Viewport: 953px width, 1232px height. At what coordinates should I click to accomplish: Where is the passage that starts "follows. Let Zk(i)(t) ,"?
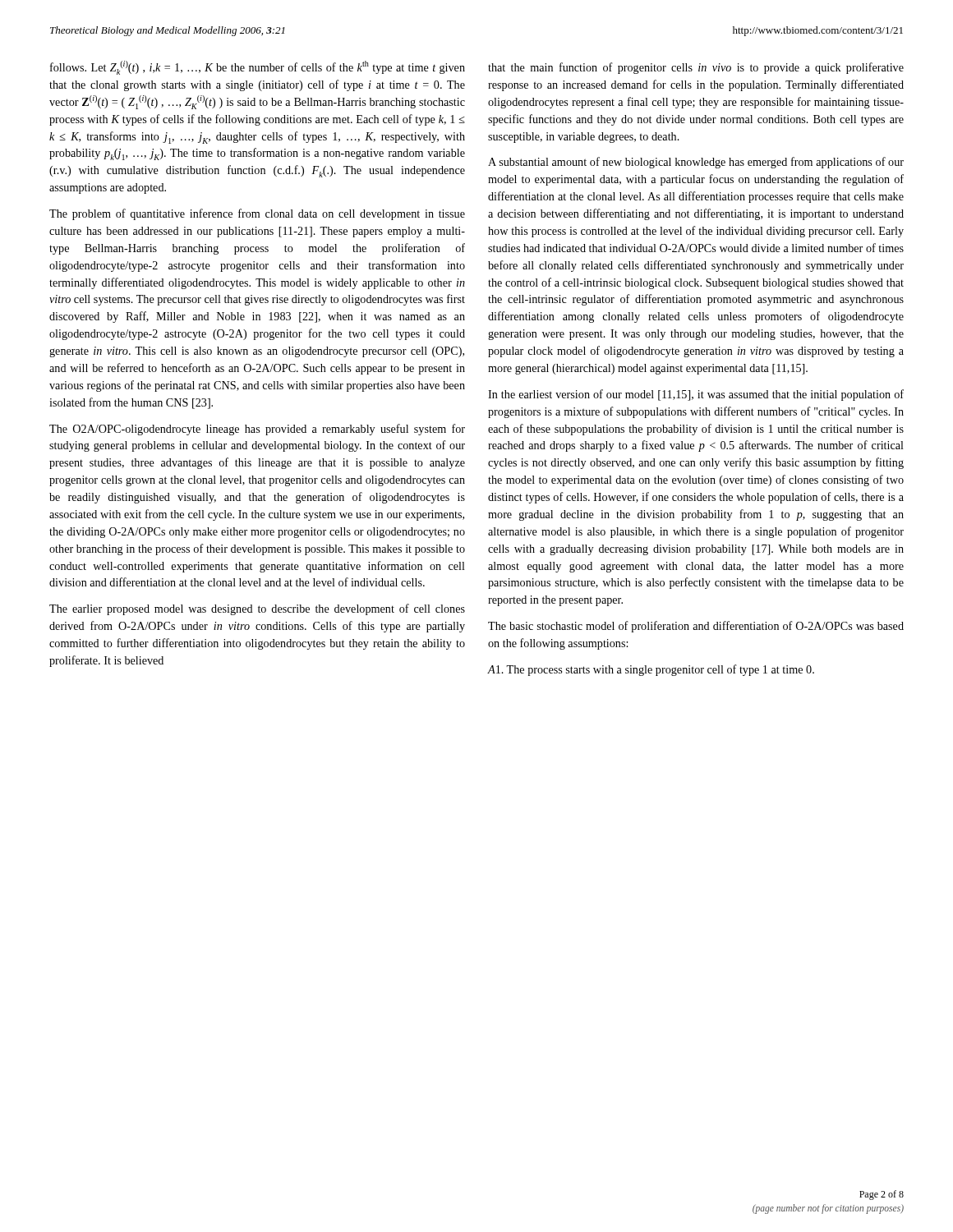coord(257,128)
